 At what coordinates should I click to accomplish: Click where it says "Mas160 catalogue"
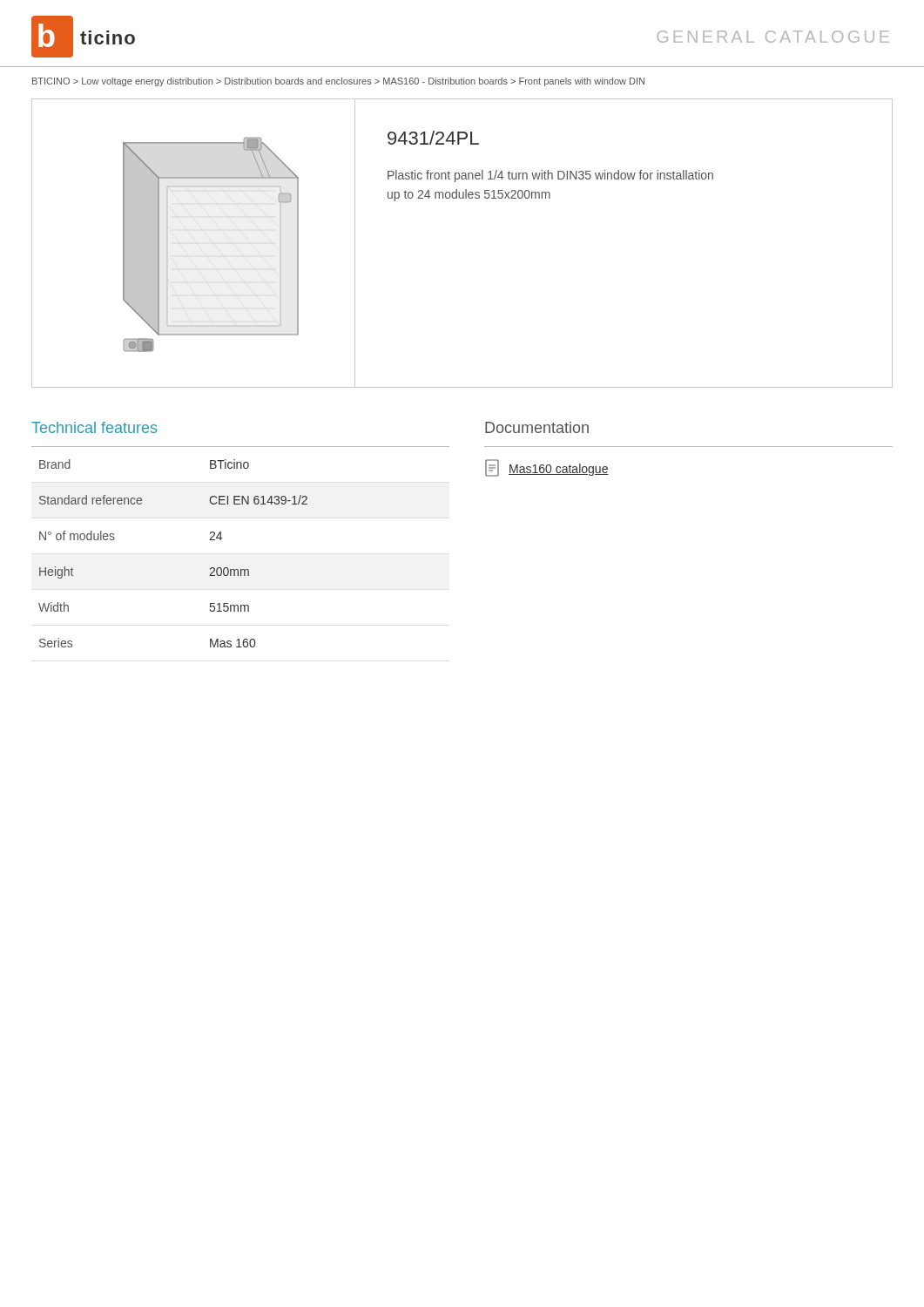pyautogui.click(x=546, y=469)
